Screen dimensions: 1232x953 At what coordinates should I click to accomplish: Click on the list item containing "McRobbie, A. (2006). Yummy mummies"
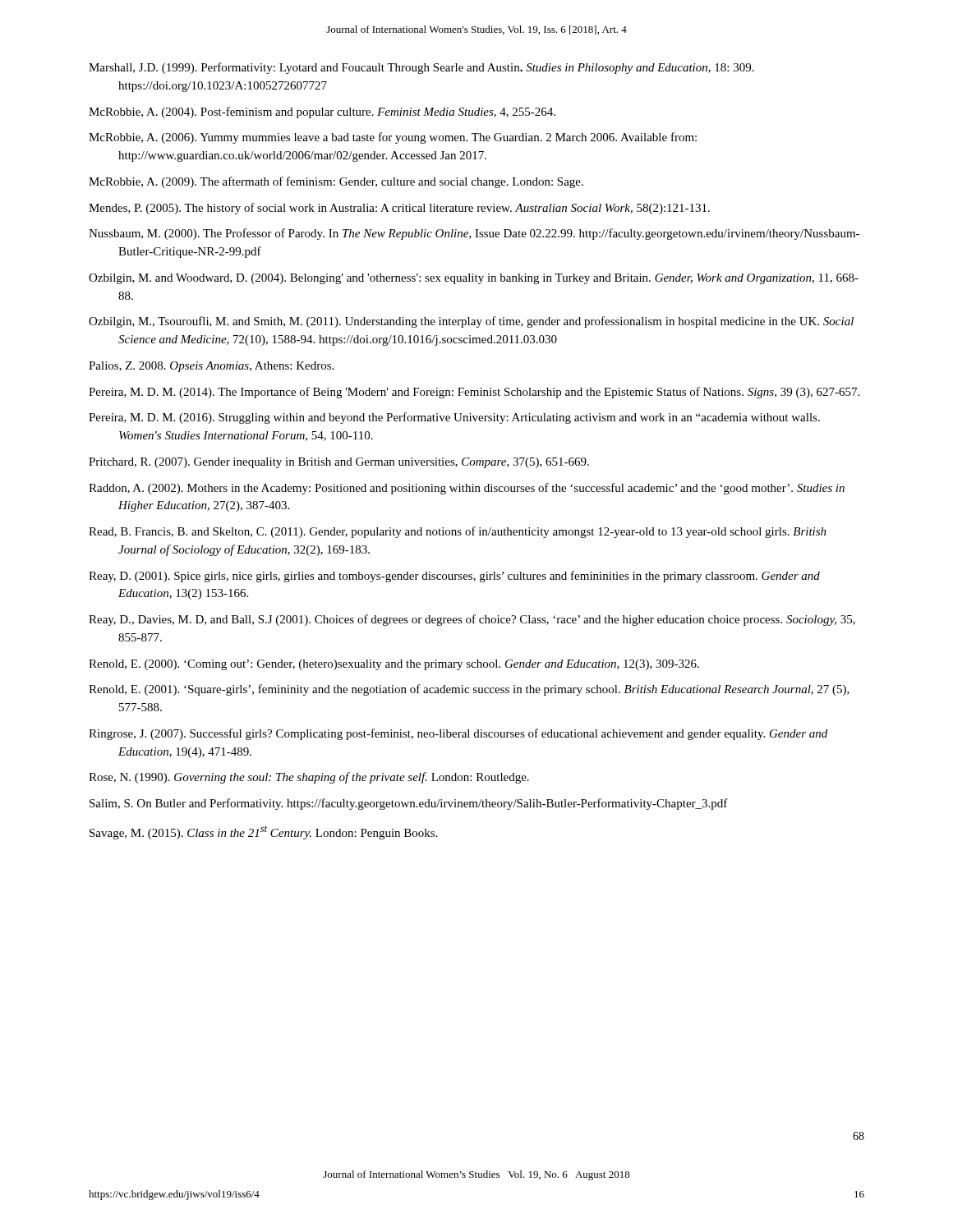393,146
